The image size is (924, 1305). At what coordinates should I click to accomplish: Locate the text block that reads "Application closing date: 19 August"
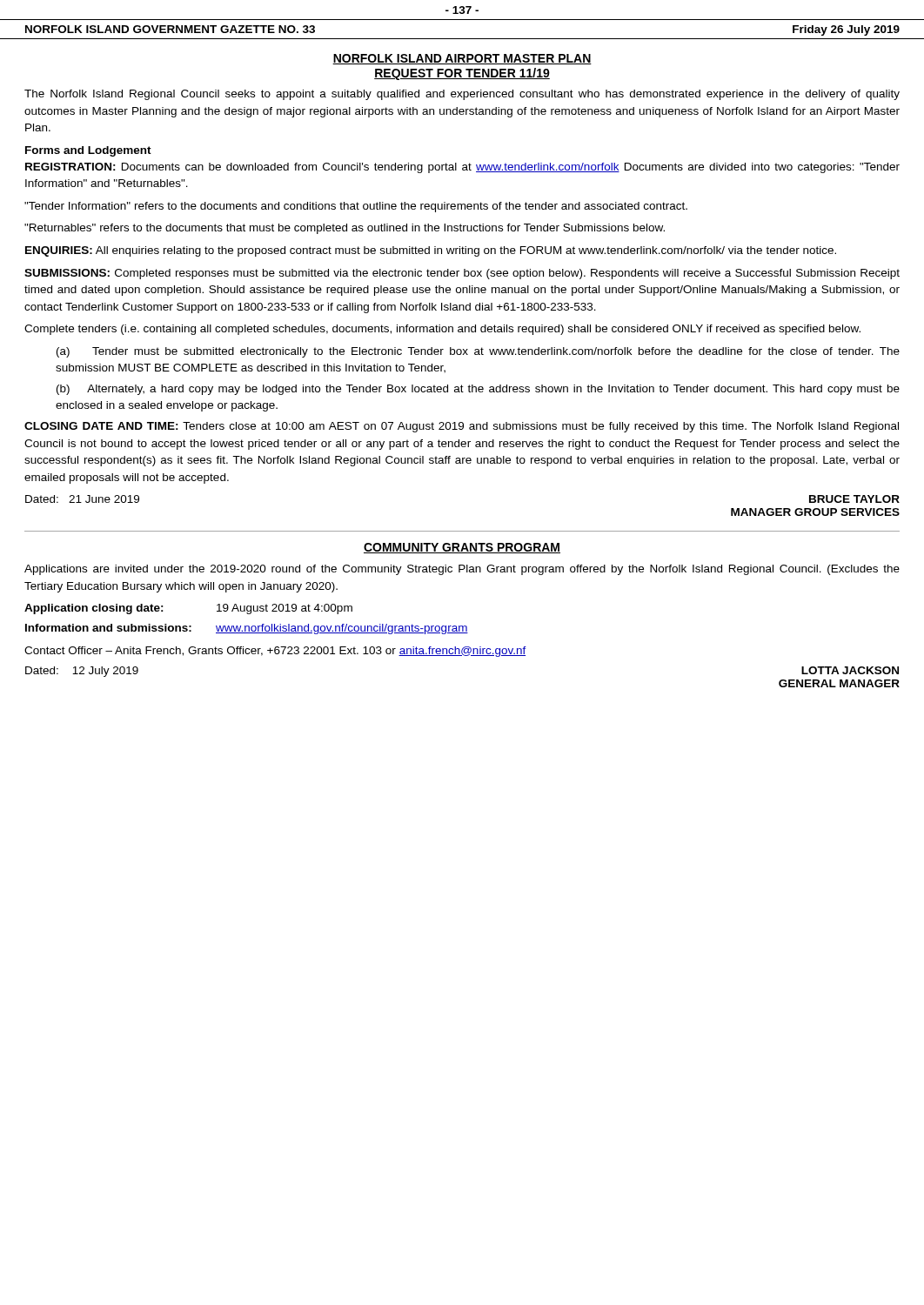(462, 618)
